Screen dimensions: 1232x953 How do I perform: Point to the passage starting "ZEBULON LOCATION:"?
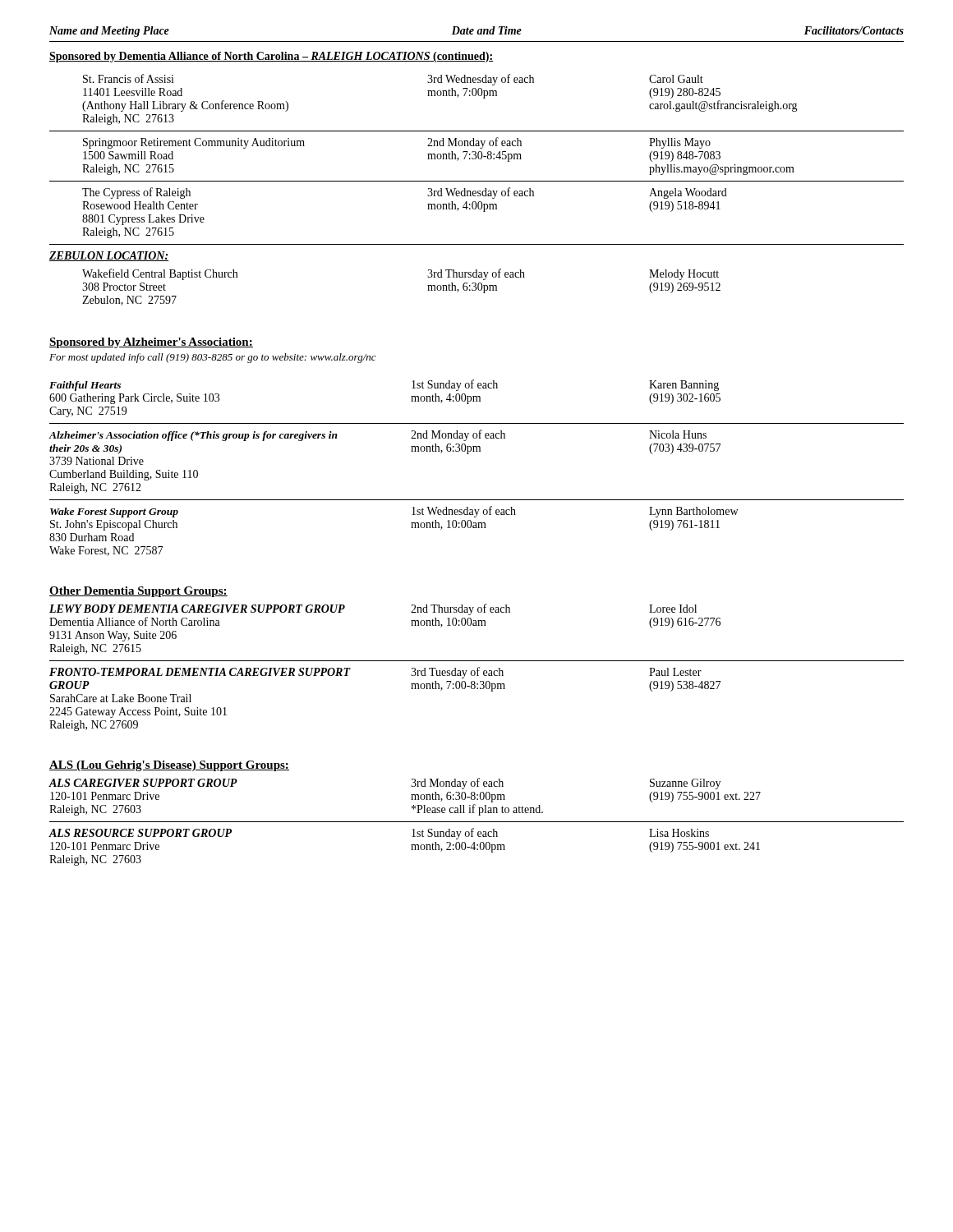109,256
